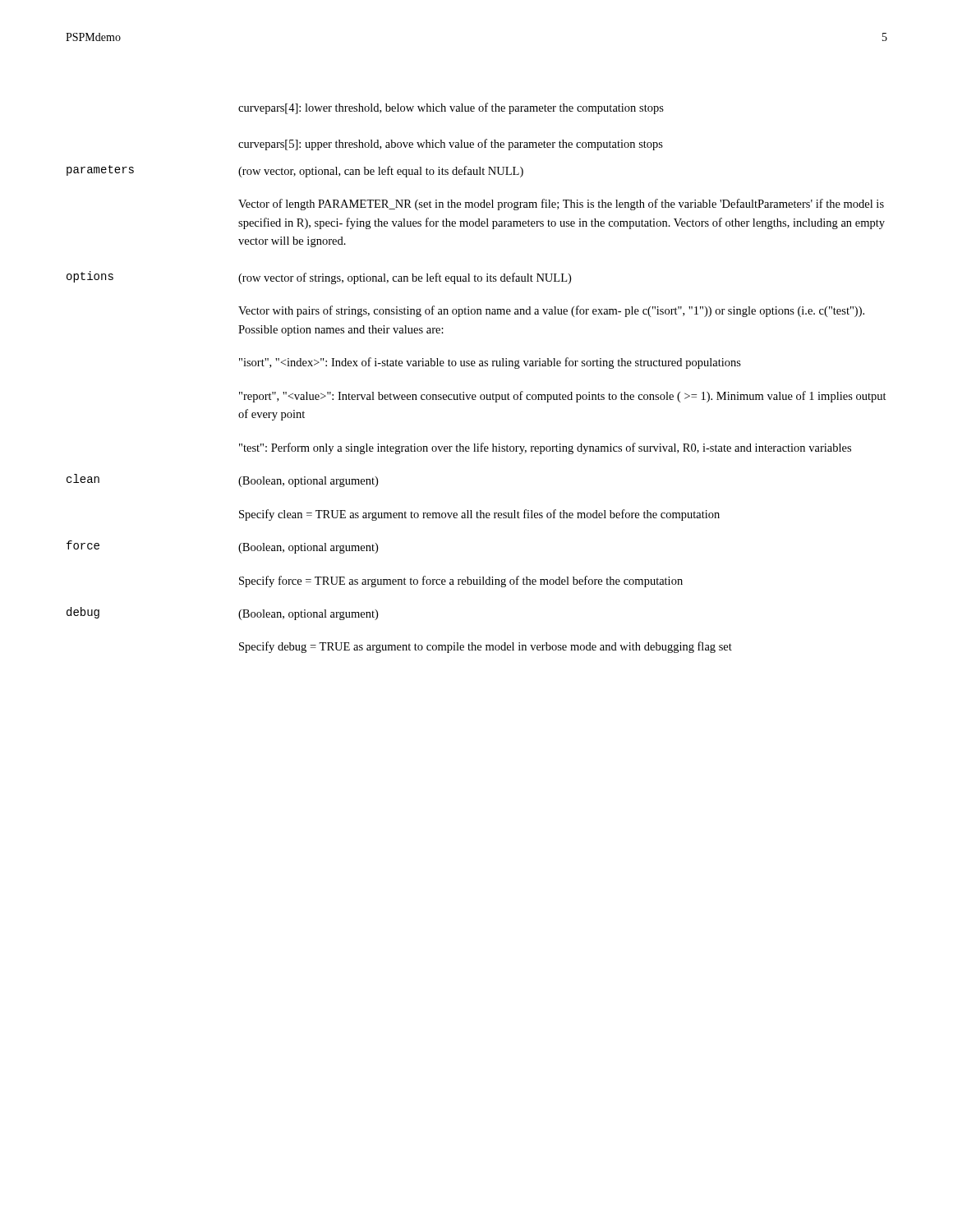Locate the block of text that opens with ""report", " ":"

tap(562, 405)
